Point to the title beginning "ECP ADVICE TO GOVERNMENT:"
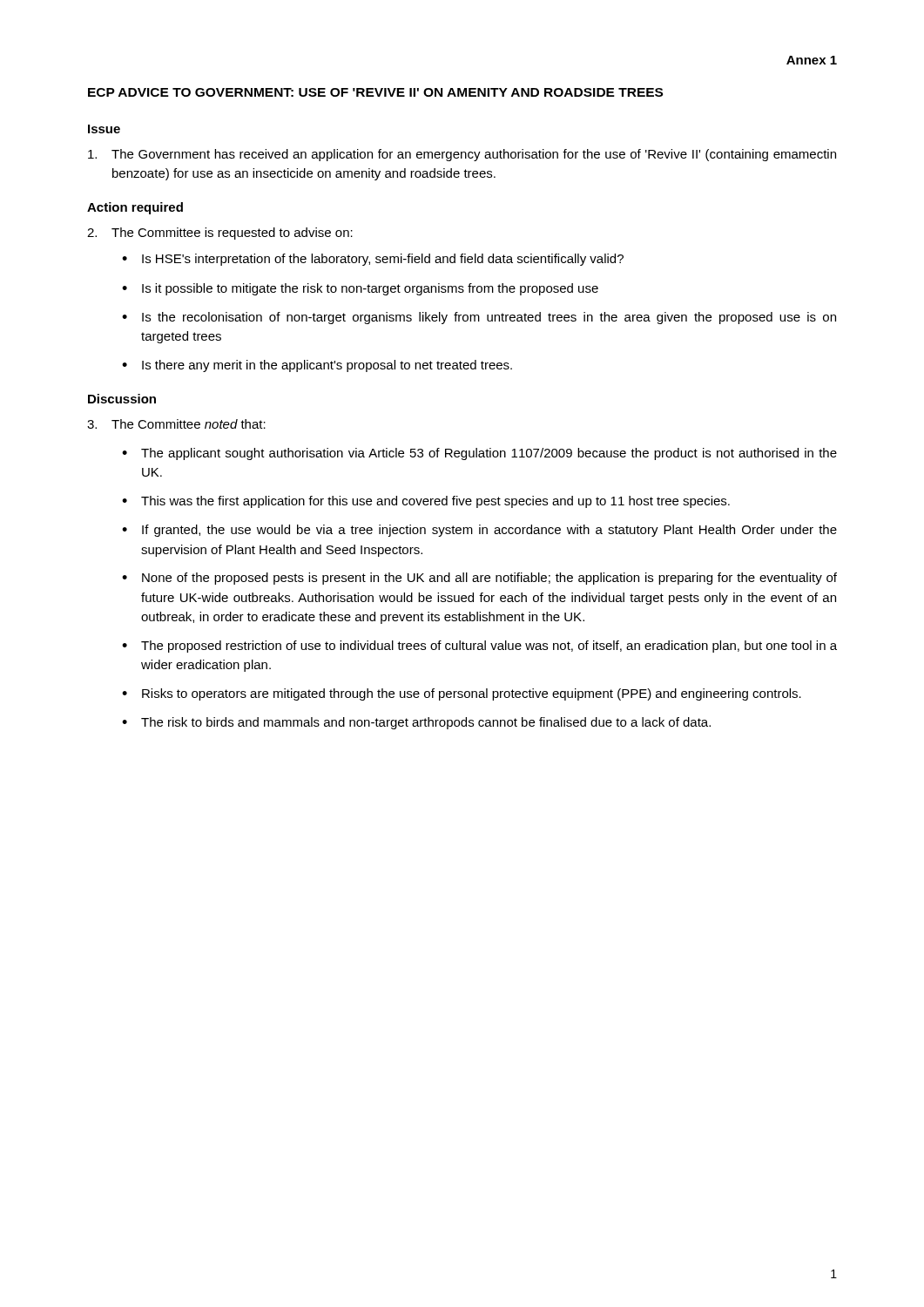 pos(375,92)
